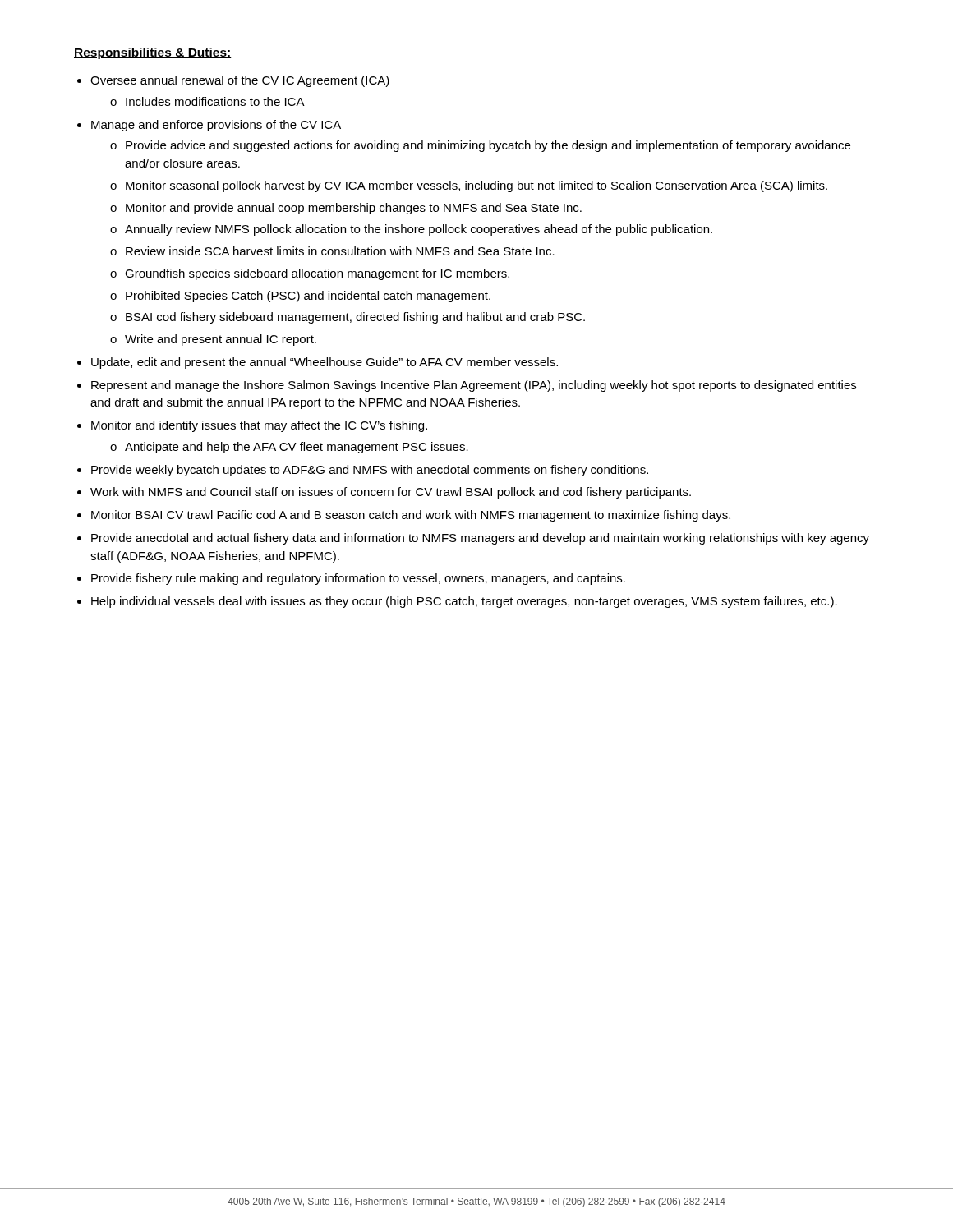Locate the block of text that opens with "Work with NMFS and Council staff on issues"

[391, 492]
